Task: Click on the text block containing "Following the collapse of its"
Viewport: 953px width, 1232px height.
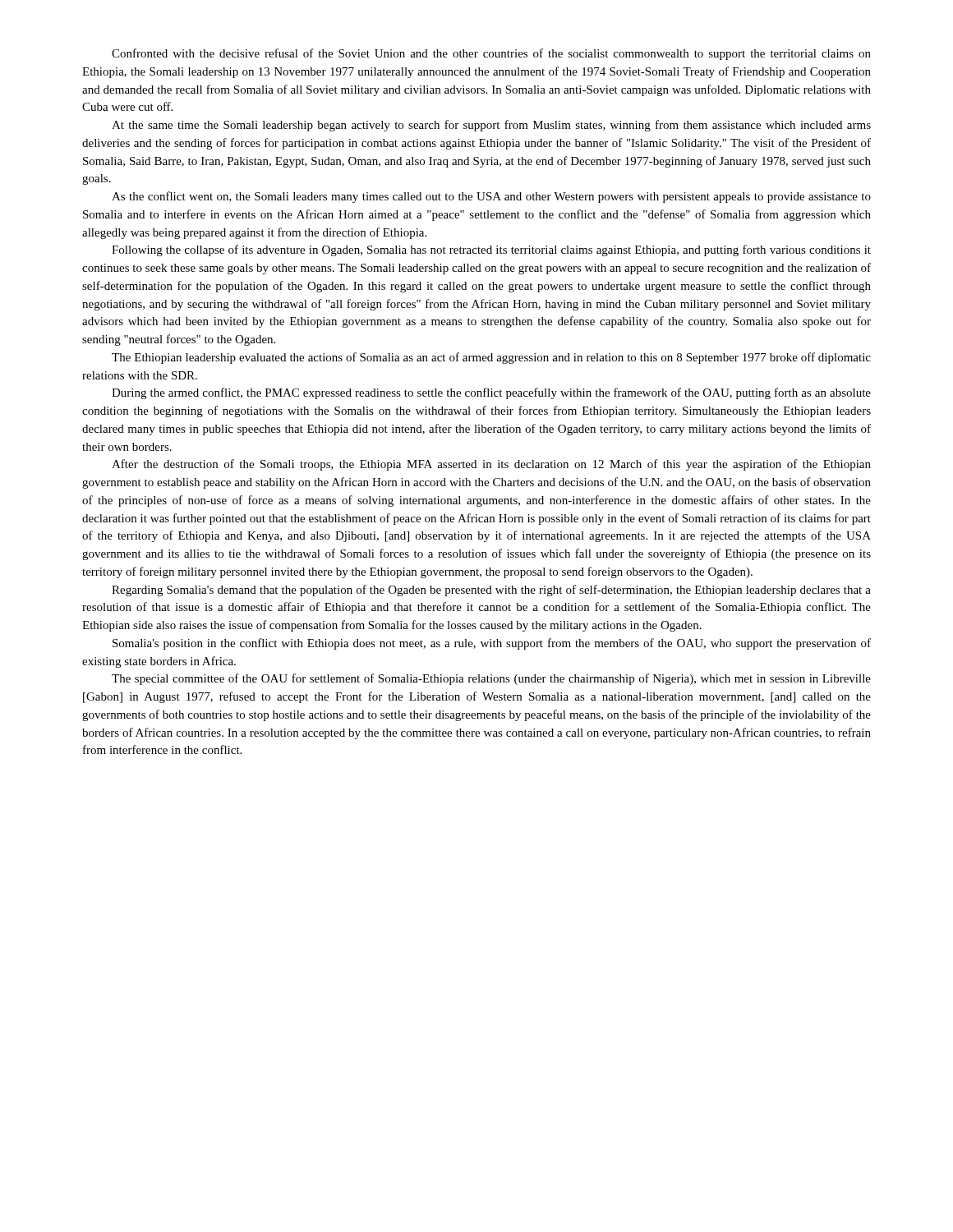Action: [x=476, y=295]
